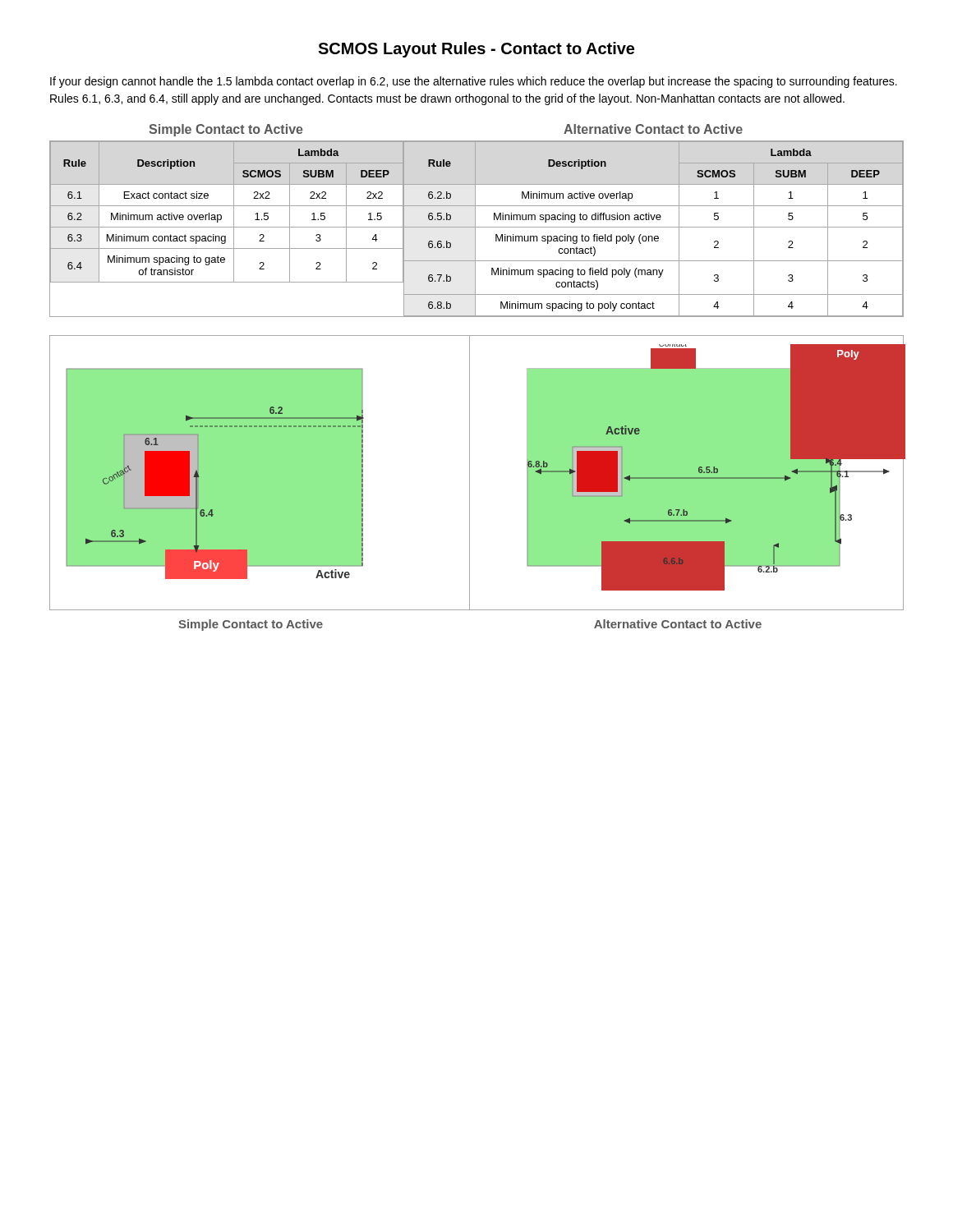Point to the title beginning "SCMOS Layout Rules"
The width and height of the screenshot is (953, 1232).
click(476, 48)
